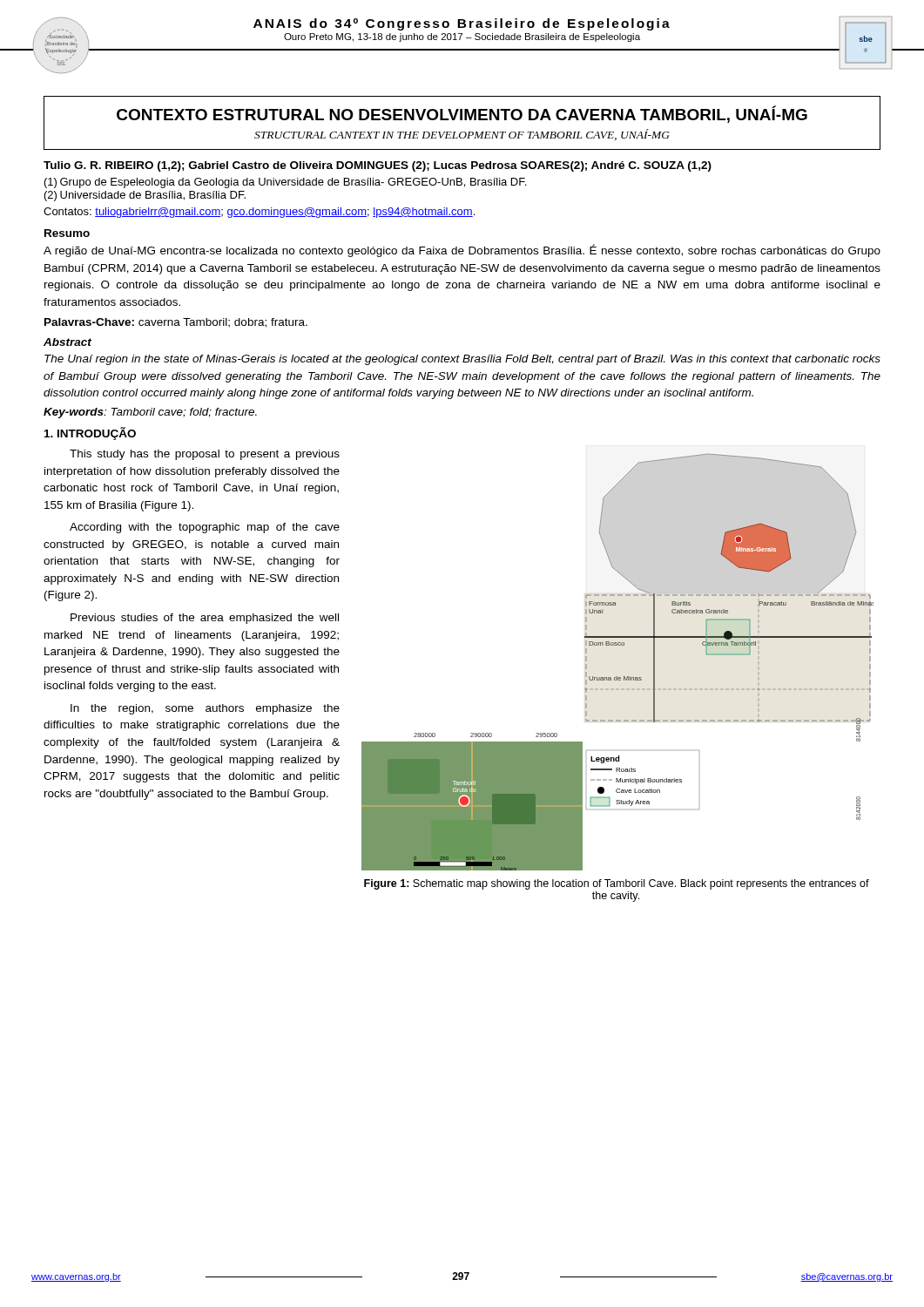Click on the passage starting "Contatos: tuliogabrielrr@gmail.com; gco.domingues@gmail.com; lps94@hotmail.com."
Screen dimensions: 1307x924
tap(260, 211)
